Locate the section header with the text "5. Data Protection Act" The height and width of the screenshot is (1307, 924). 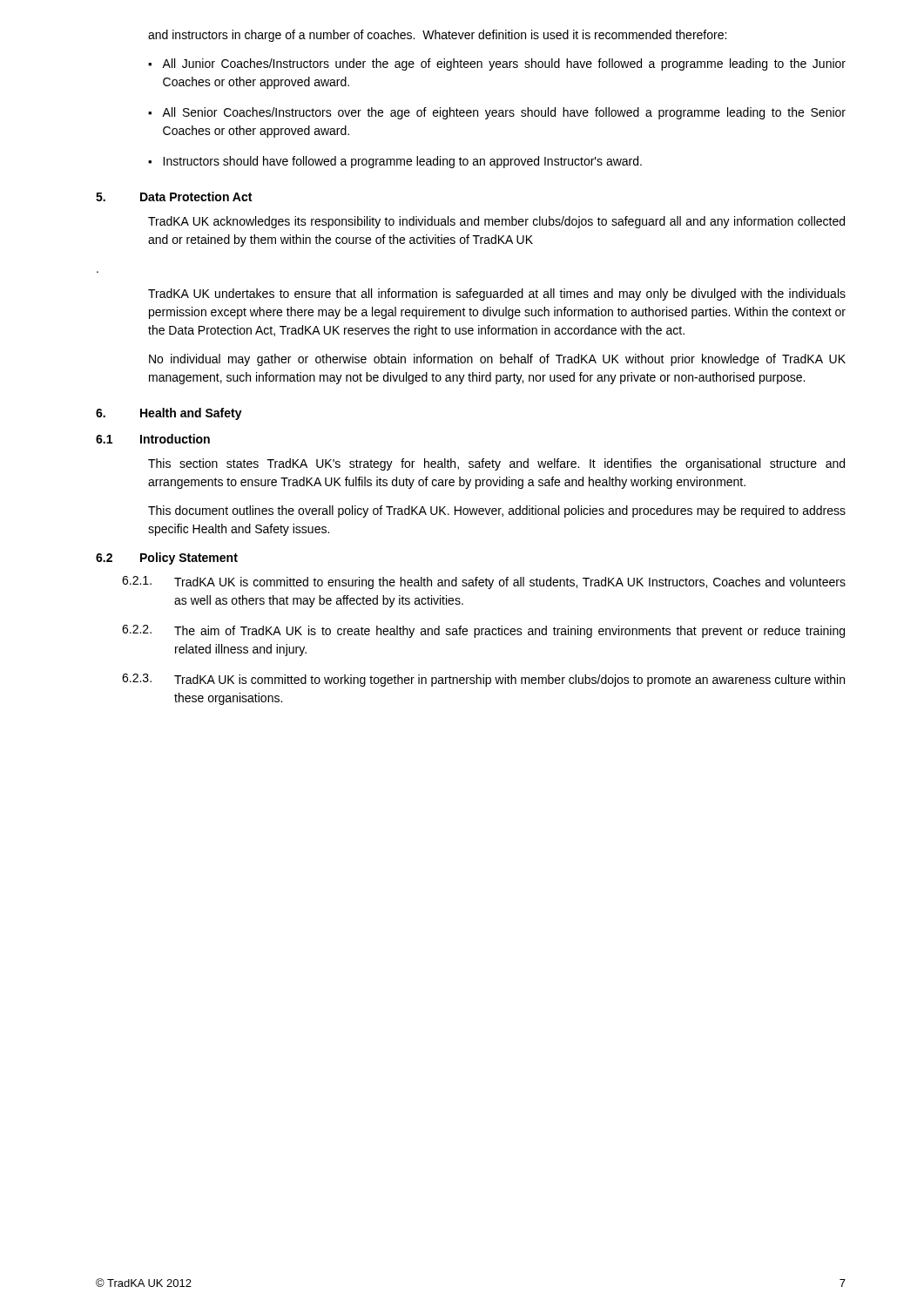pos(174,197)
